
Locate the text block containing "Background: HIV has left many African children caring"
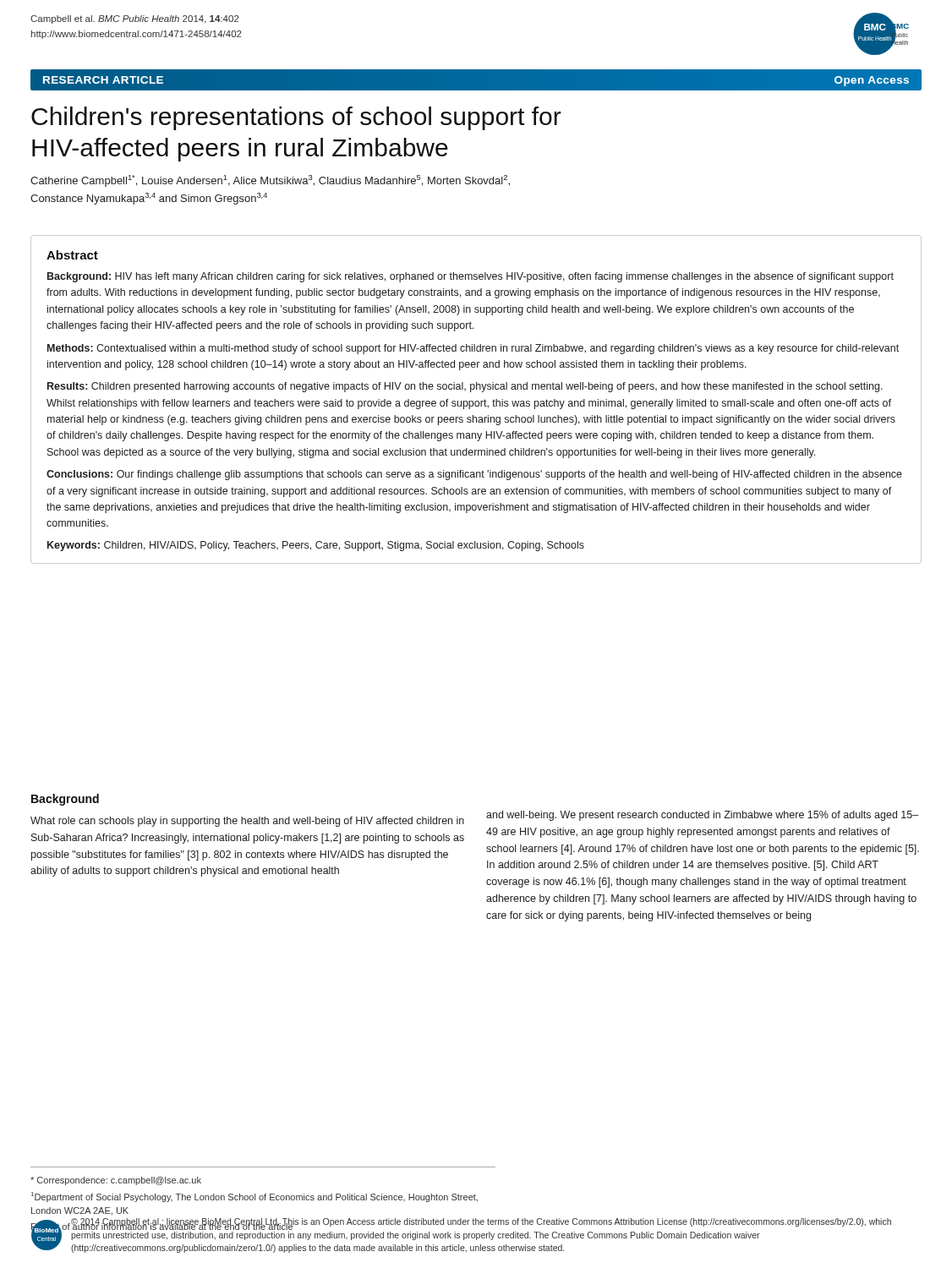tap(470, 301)
